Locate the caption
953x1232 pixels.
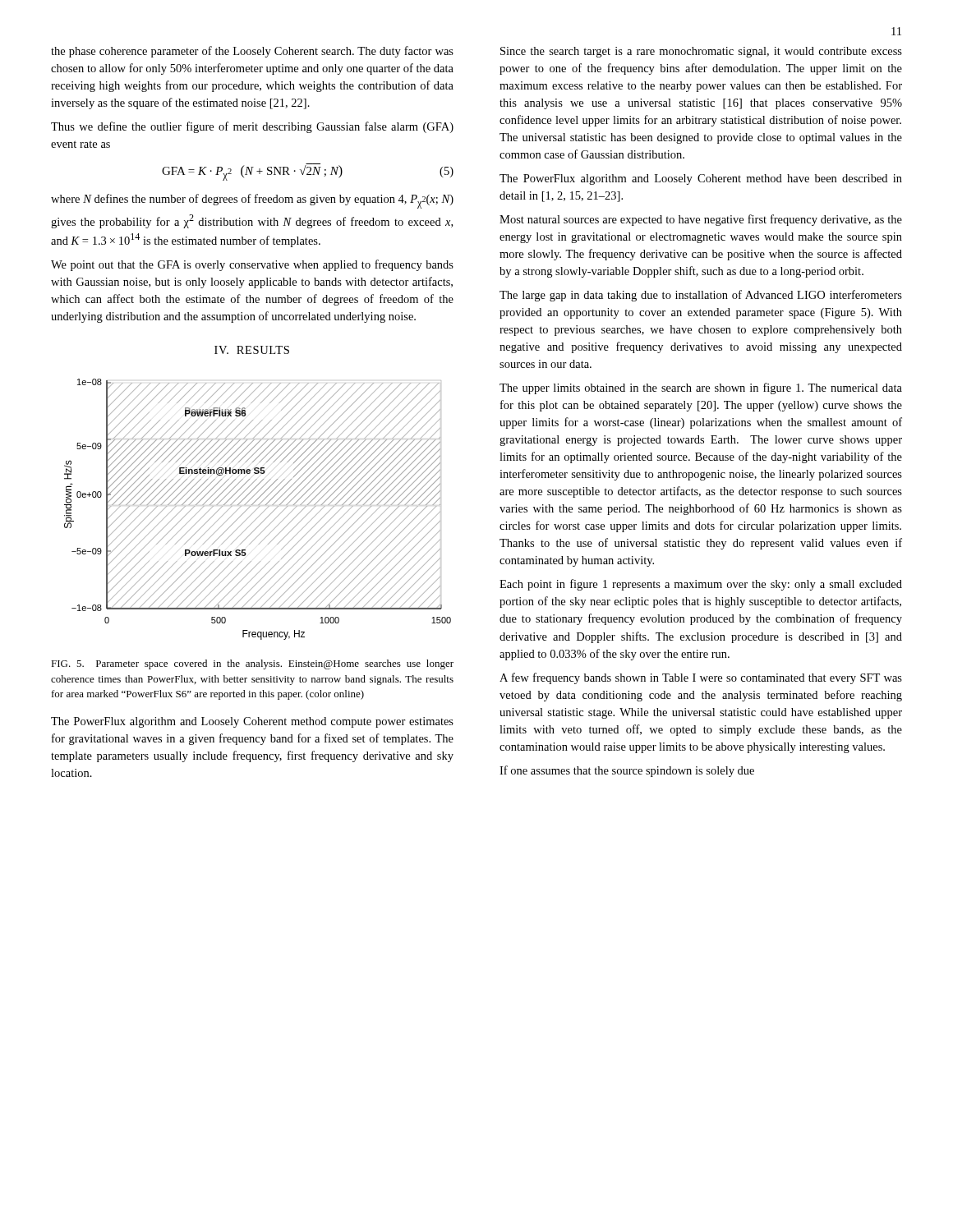pyautogui.click(x=252, y=679)
